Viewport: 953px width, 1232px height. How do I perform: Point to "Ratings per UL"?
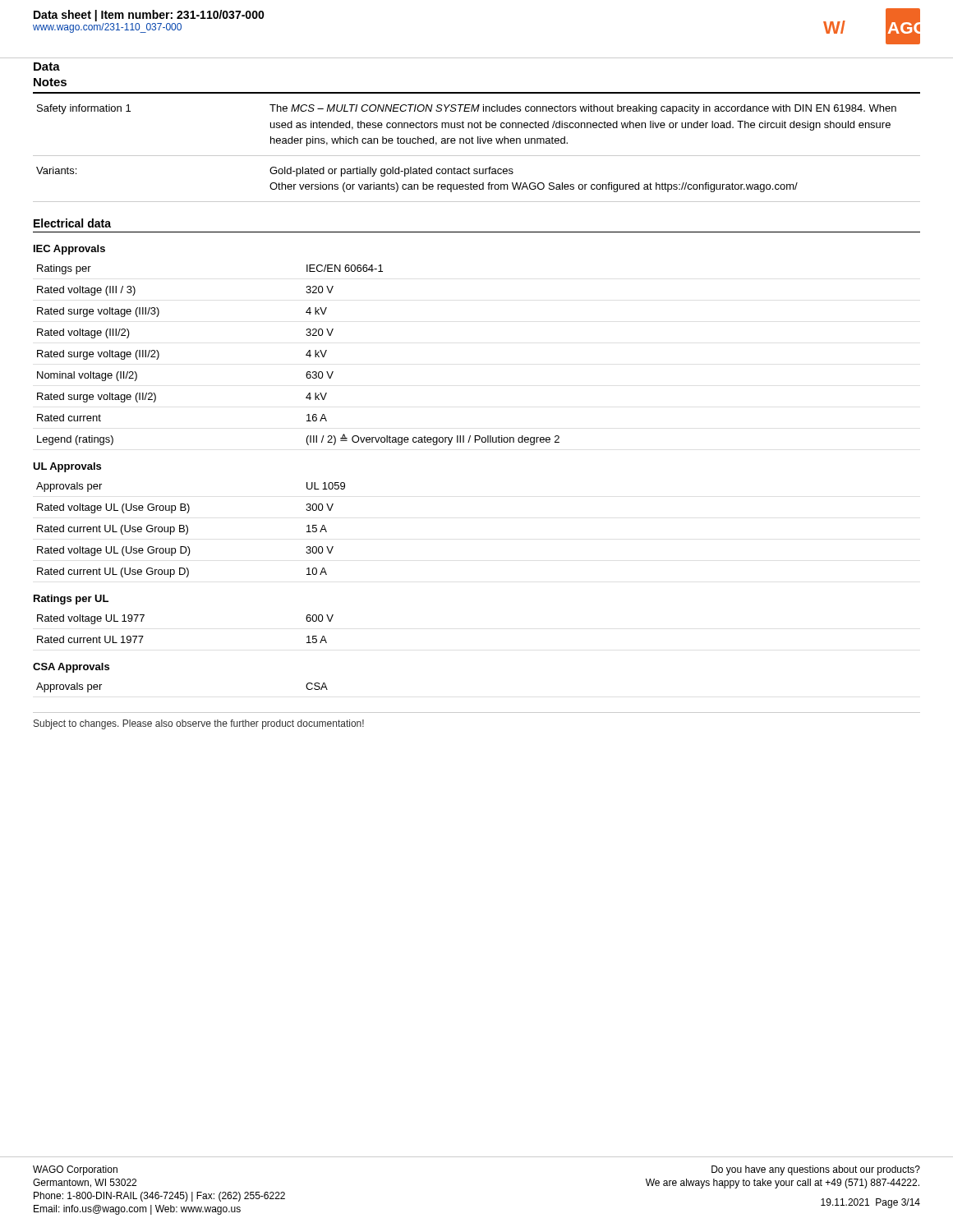tap(71, 598)
